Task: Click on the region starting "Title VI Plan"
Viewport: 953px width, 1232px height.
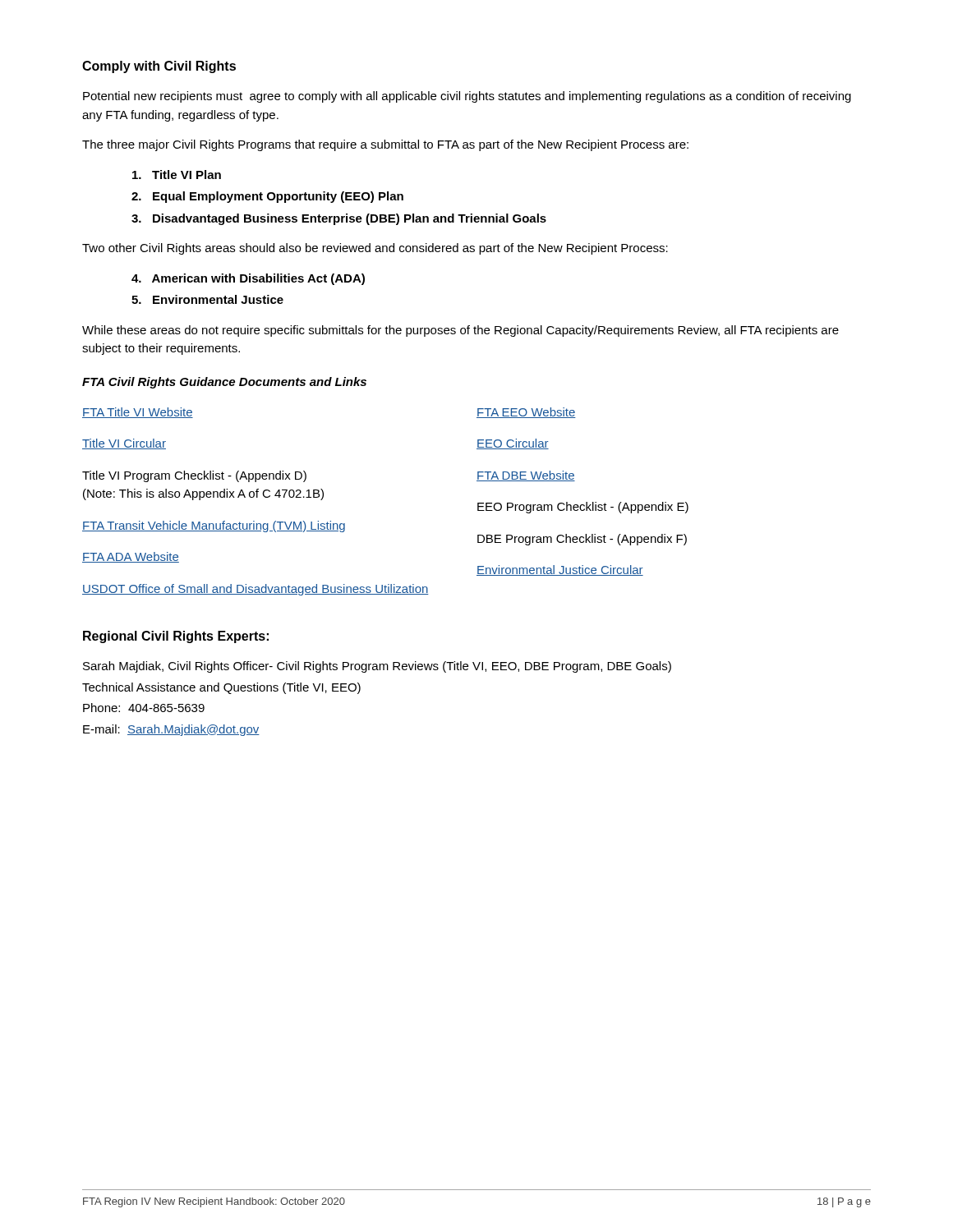Action: point(177,174)
